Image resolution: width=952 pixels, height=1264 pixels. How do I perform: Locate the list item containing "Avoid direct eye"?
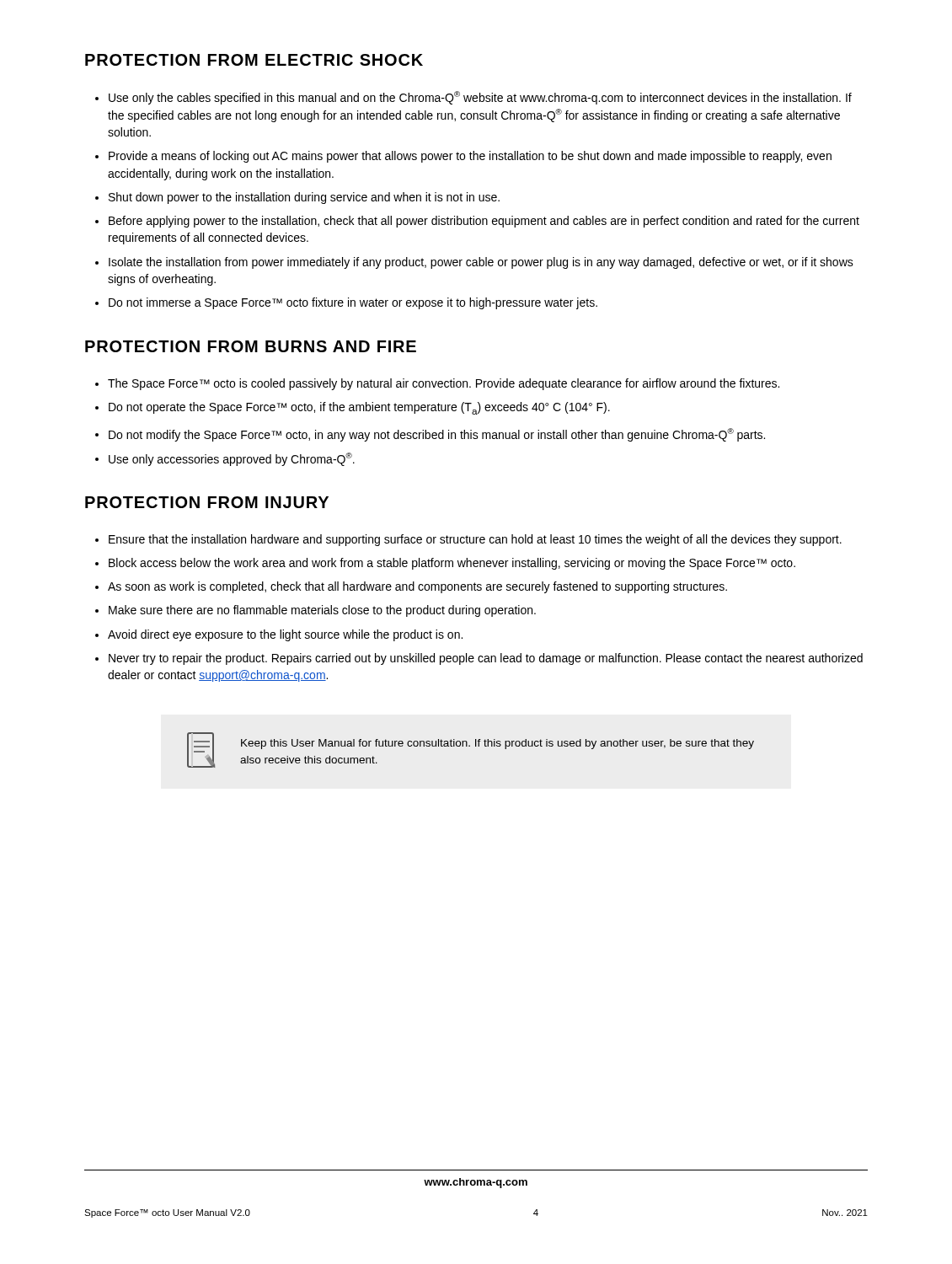tap(286, 634)
